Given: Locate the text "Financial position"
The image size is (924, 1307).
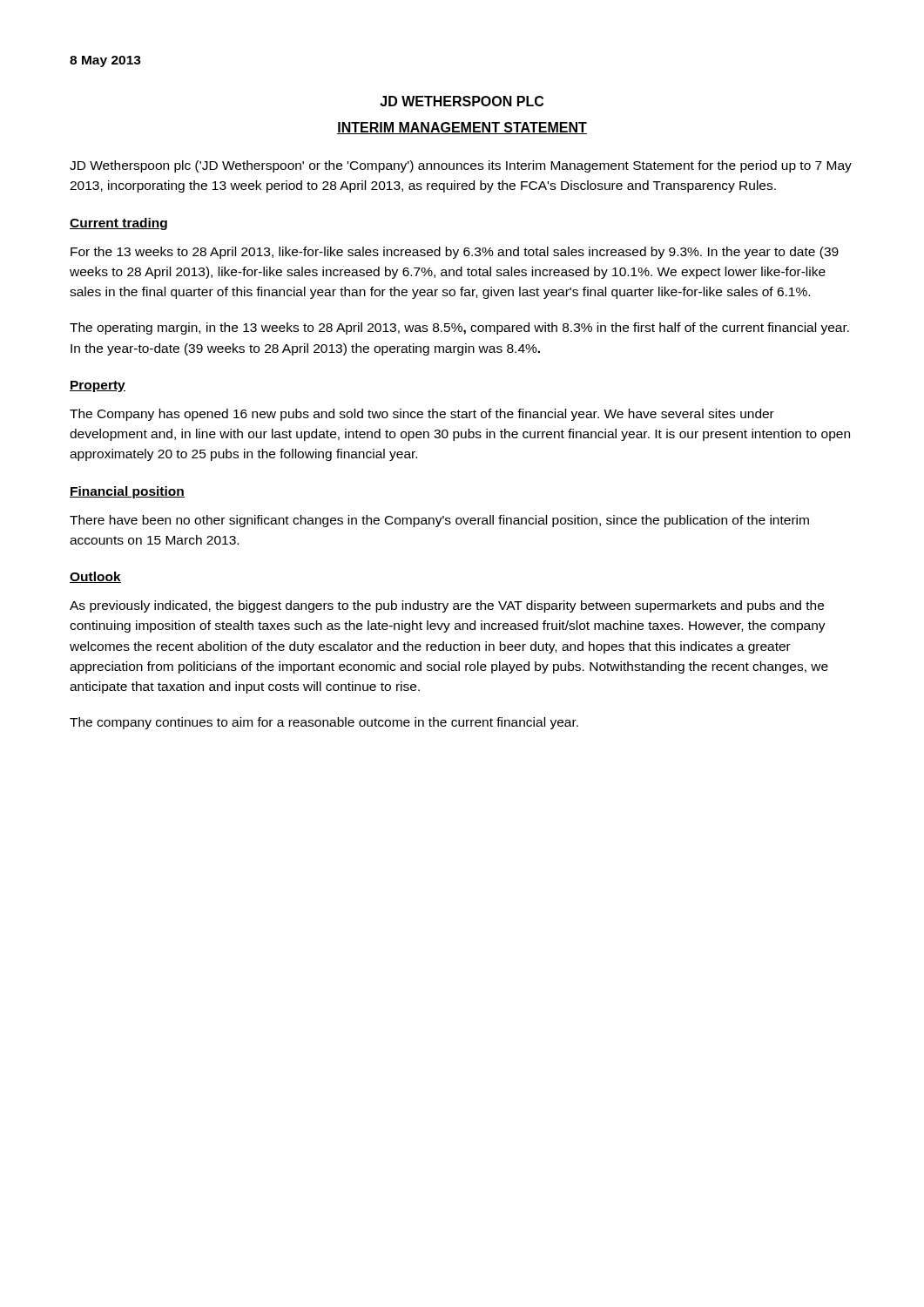Looking at the screenshot, I should [127, 491].
